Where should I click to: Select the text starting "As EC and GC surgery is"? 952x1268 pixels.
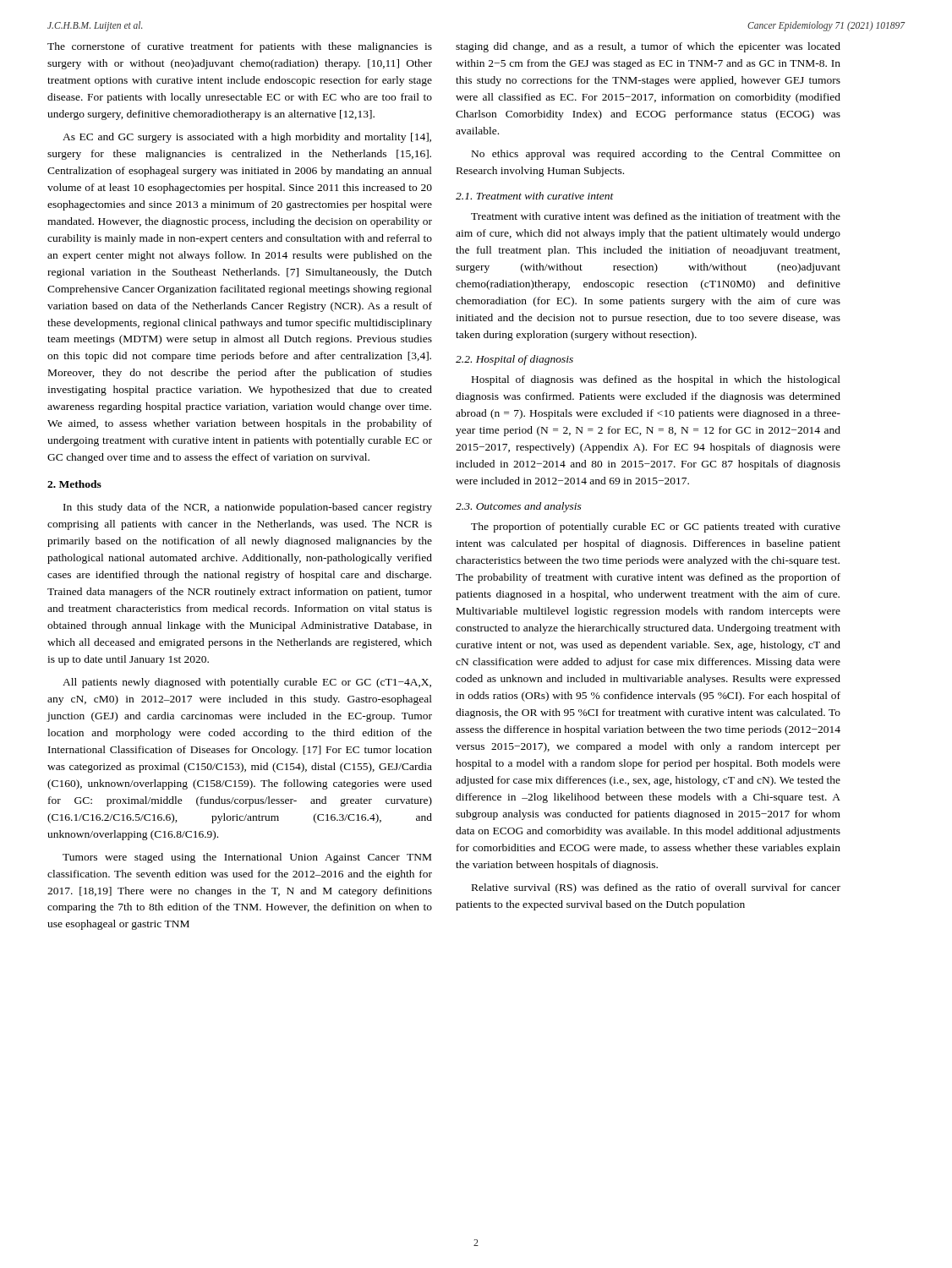click(240, 297)
